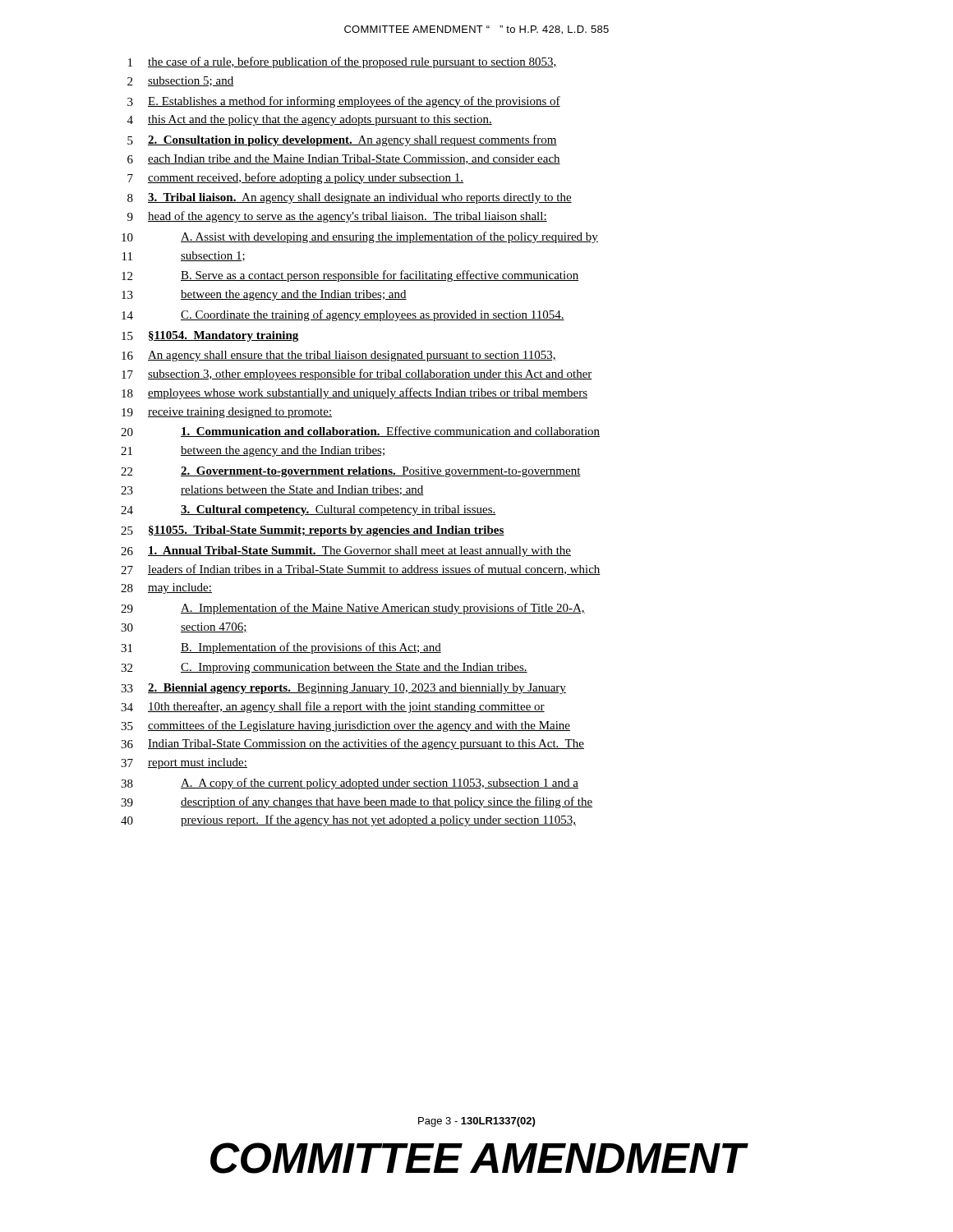Locate the region starting "33 2. Biennial agency reports."

point(489,726)
